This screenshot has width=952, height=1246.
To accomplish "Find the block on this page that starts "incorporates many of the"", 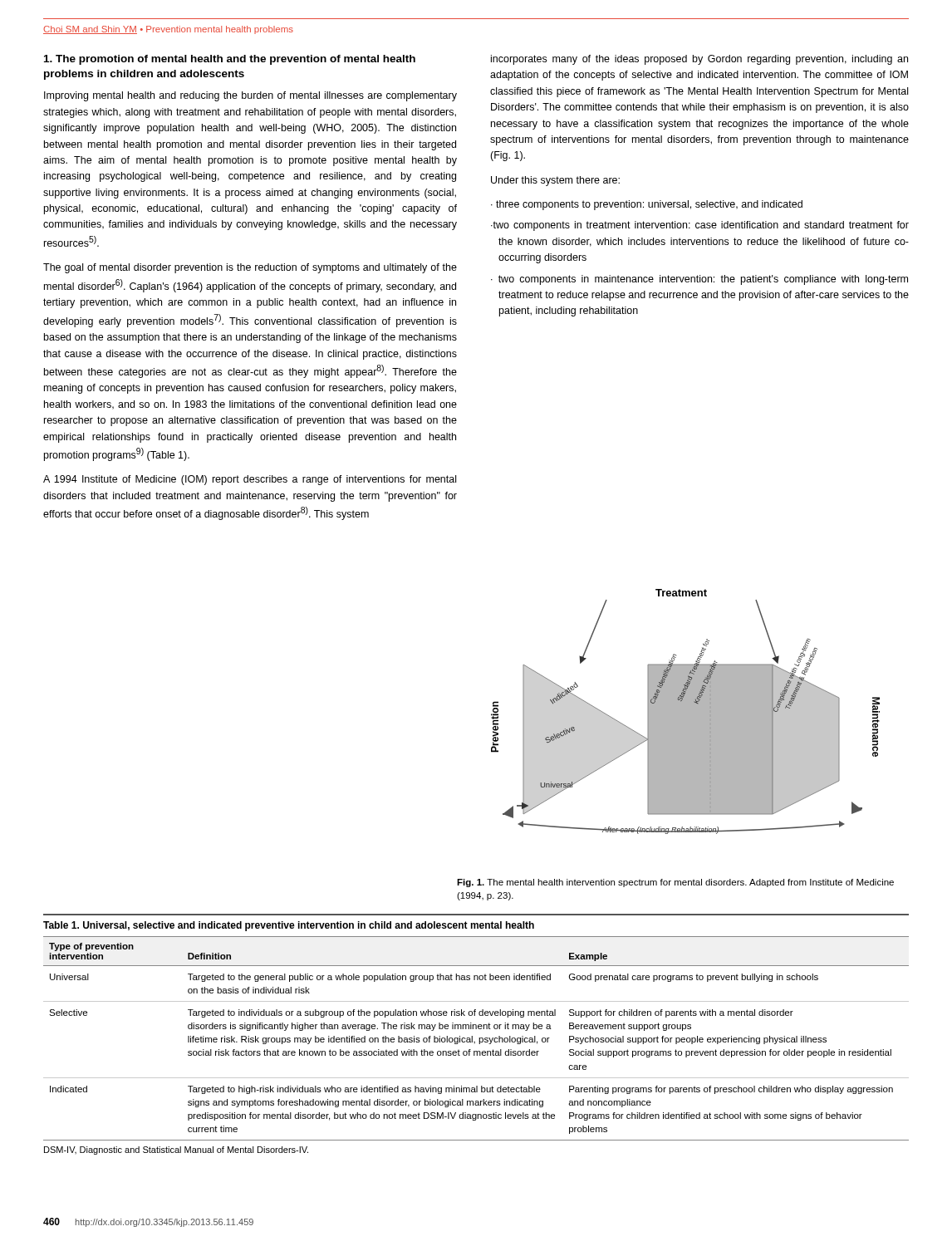I will [x=699, y=108].
